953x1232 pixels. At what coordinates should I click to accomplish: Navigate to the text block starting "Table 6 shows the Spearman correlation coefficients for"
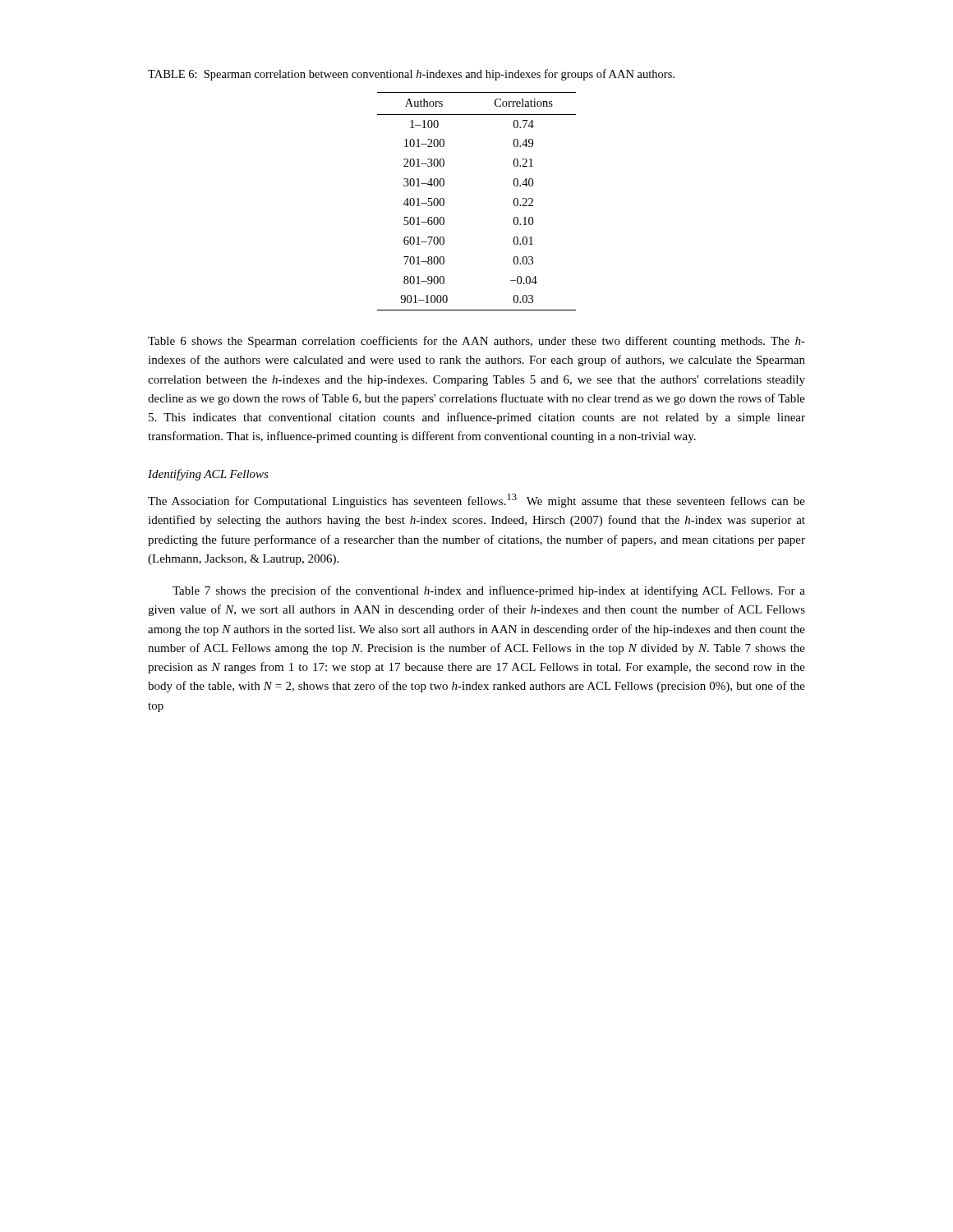tap(476, 389)
